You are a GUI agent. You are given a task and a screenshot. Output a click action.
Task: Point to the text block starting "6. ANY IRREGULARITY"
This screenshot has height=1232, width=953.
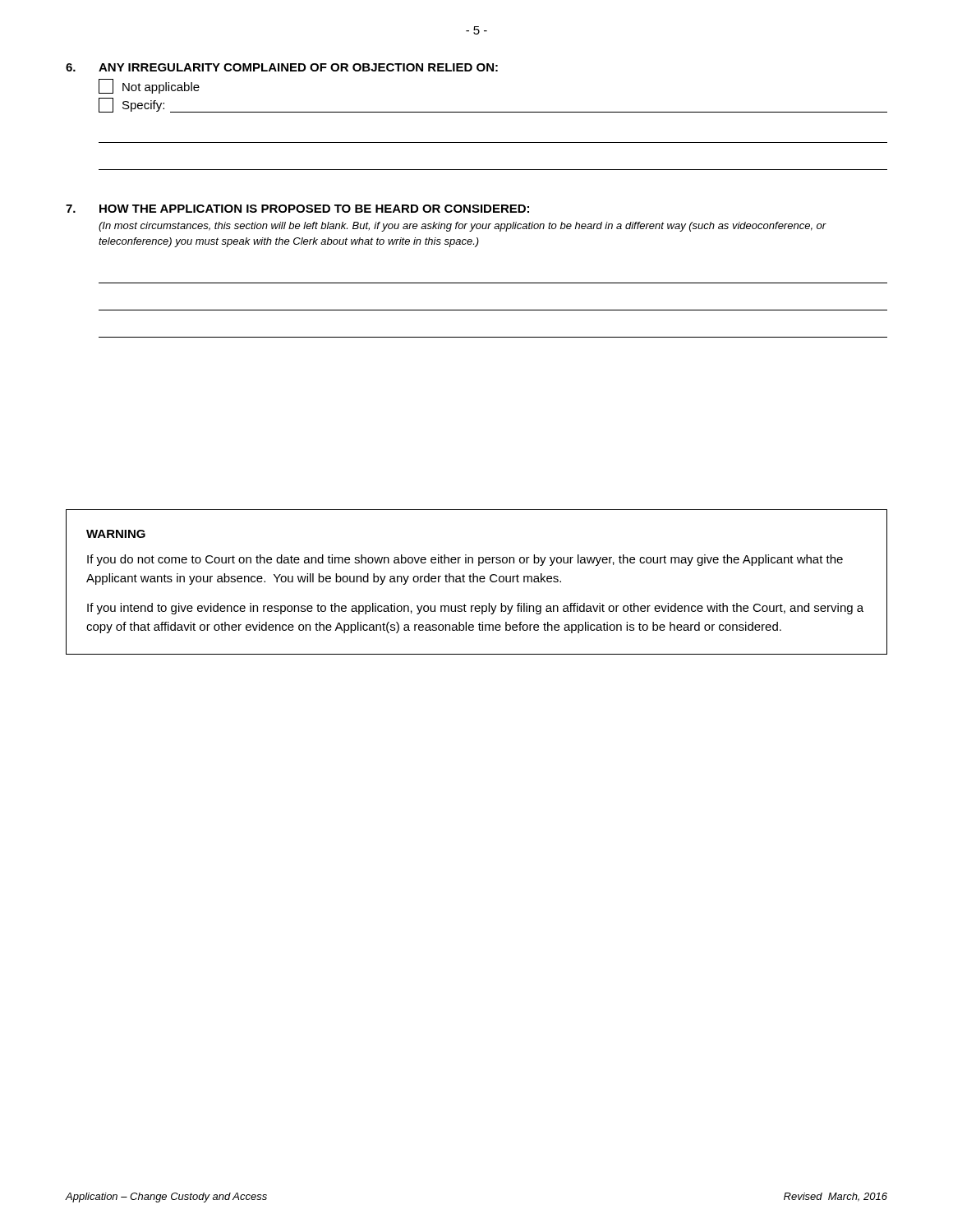pos(282,67)
